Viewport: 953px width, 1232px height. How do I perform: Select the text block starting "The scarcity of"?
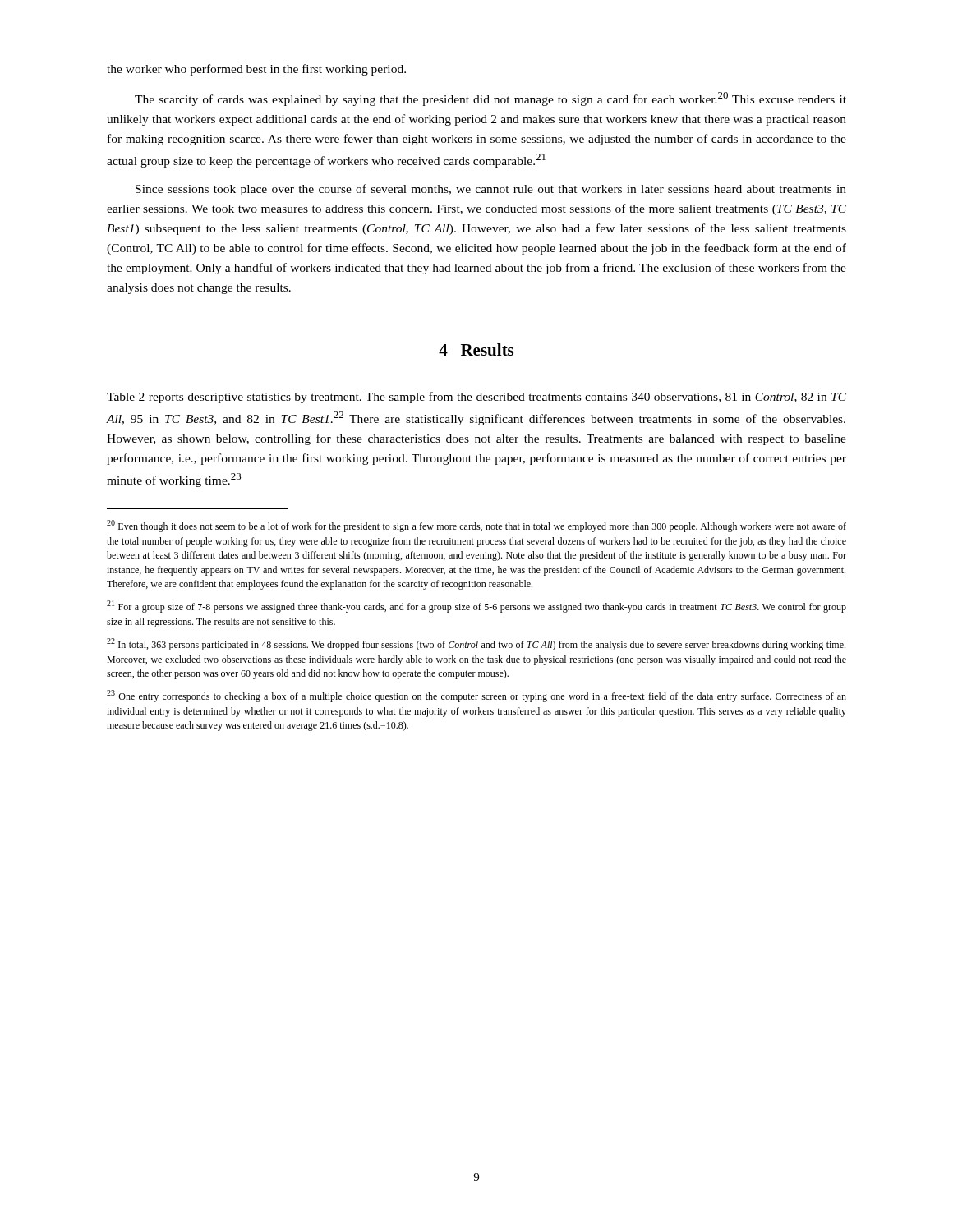(476, 129)
